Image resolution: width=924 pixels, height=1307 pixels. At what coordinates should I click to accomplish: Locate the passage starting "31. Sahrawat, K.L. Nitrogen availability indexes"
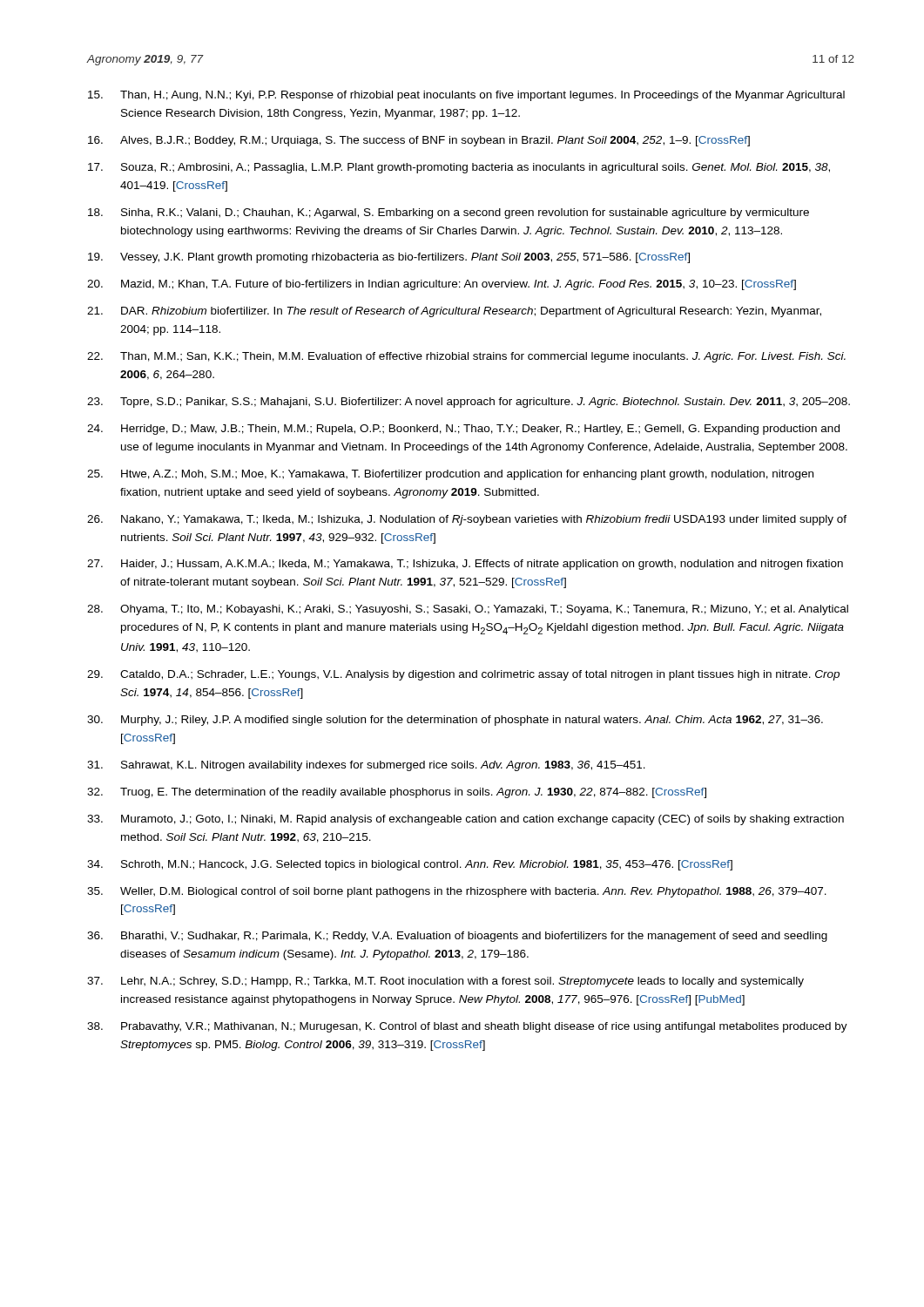[471, 765]
